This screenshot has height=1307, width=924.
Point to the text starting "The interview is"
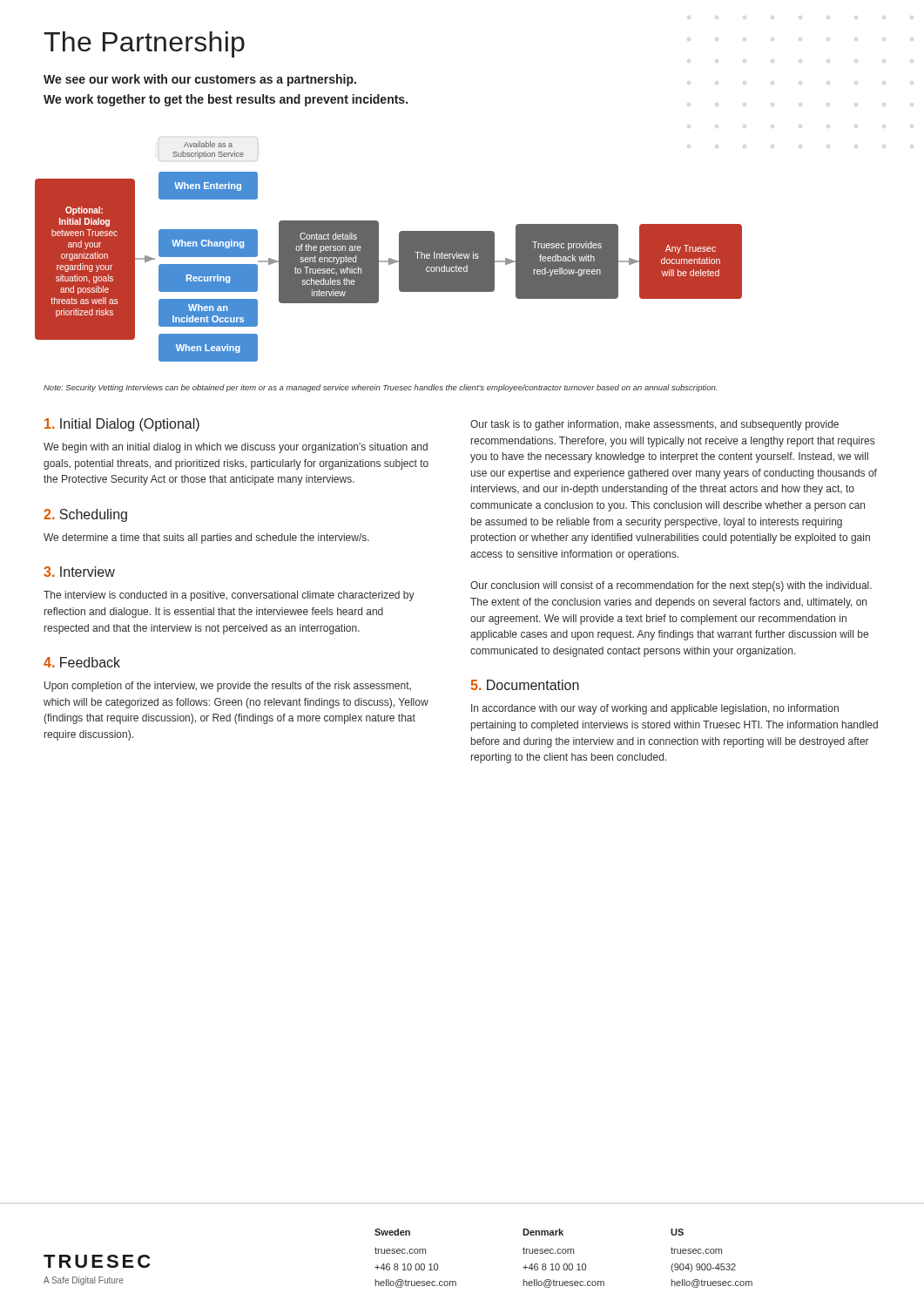pos(237,612)
